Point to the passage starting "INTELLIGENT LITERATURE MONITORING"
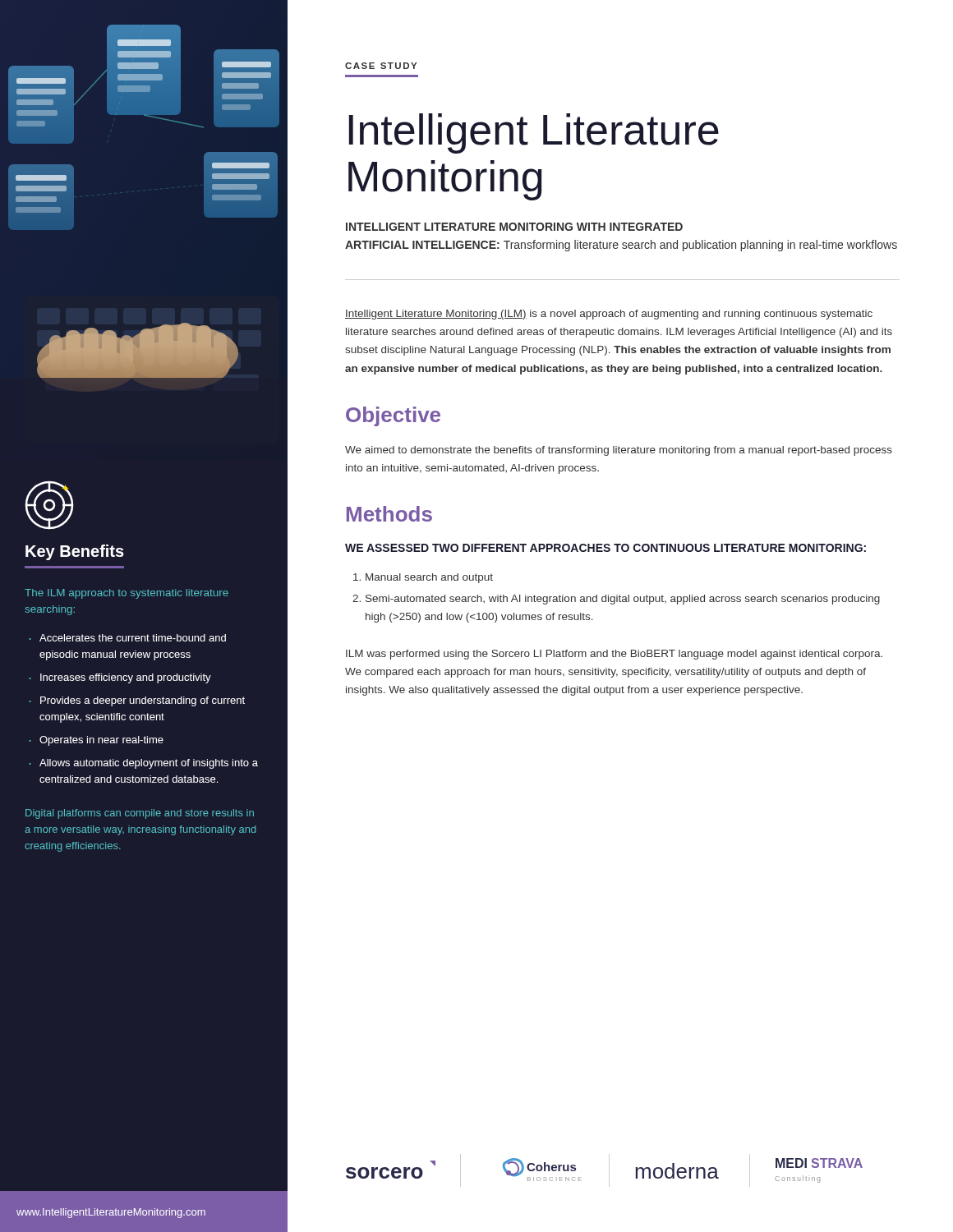Viewport: 953px width, 1232px height. (x=621, y=236)
